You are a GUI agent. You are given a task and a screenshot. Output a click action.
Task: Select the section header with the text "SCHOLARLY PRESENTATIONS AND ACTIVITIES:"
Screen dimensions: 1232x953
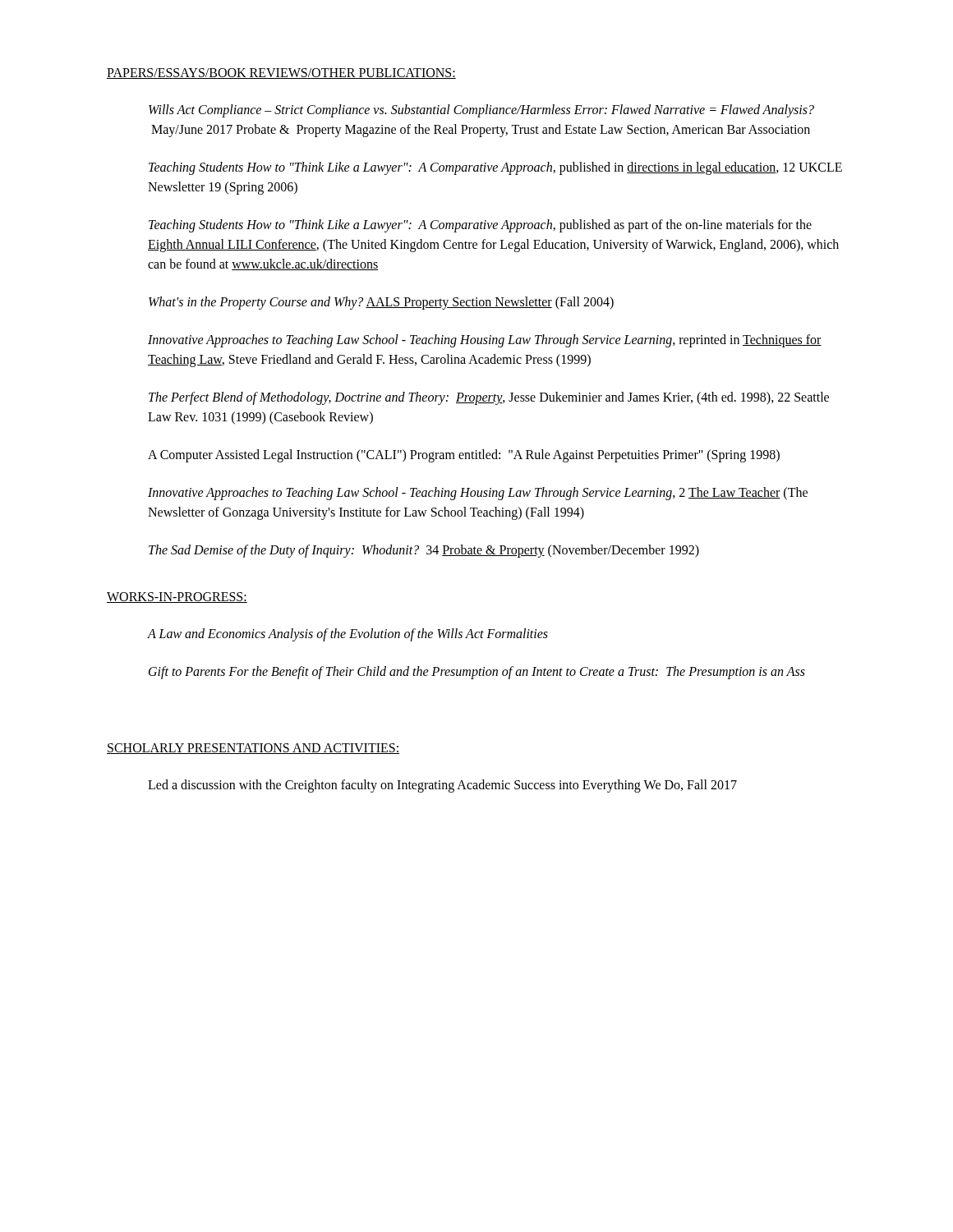click(x=253, y=748)
